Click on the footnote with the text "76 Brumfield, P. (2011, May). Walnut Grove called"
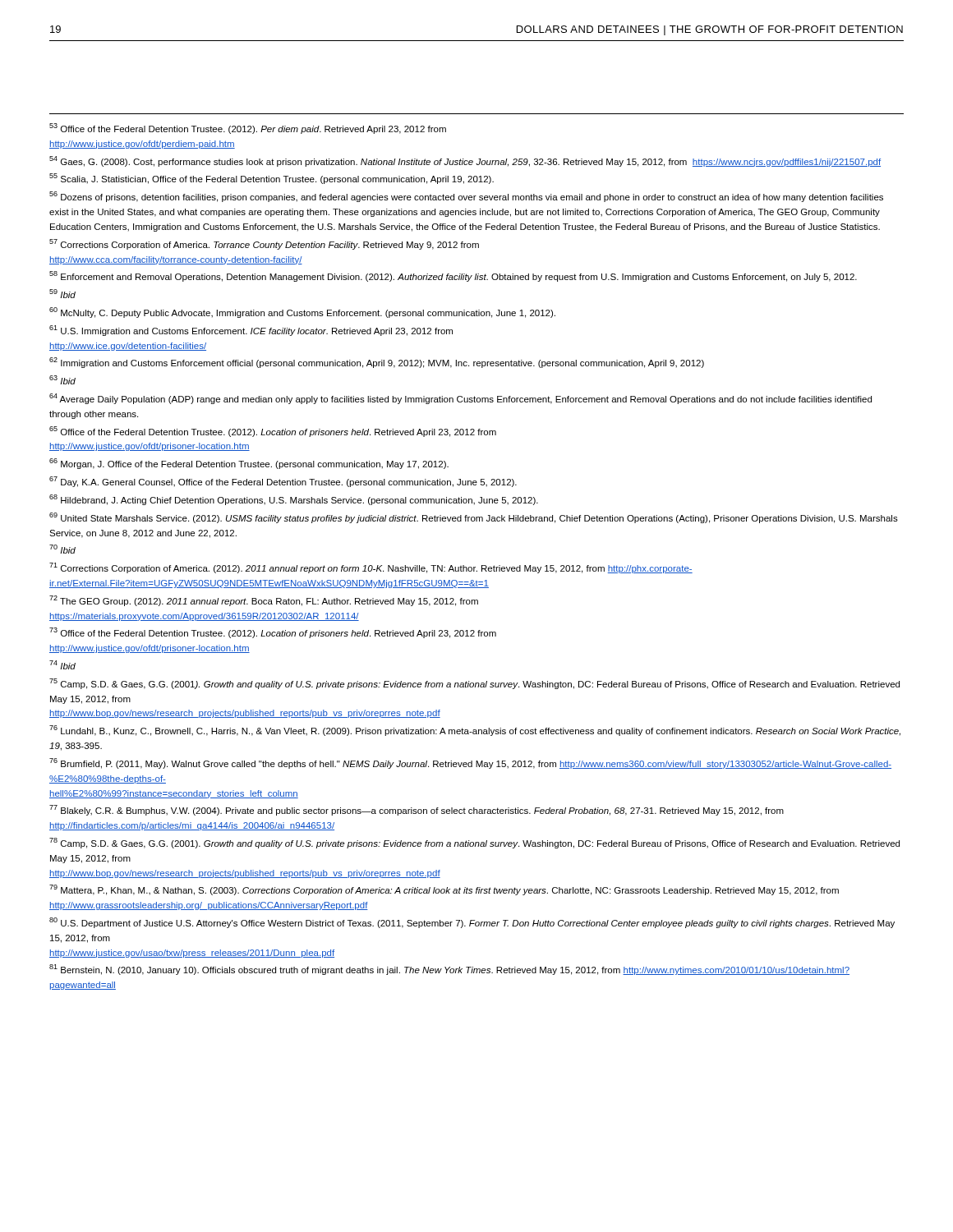This screenshot has width=953, height=1232. click(x=470, y=778)
